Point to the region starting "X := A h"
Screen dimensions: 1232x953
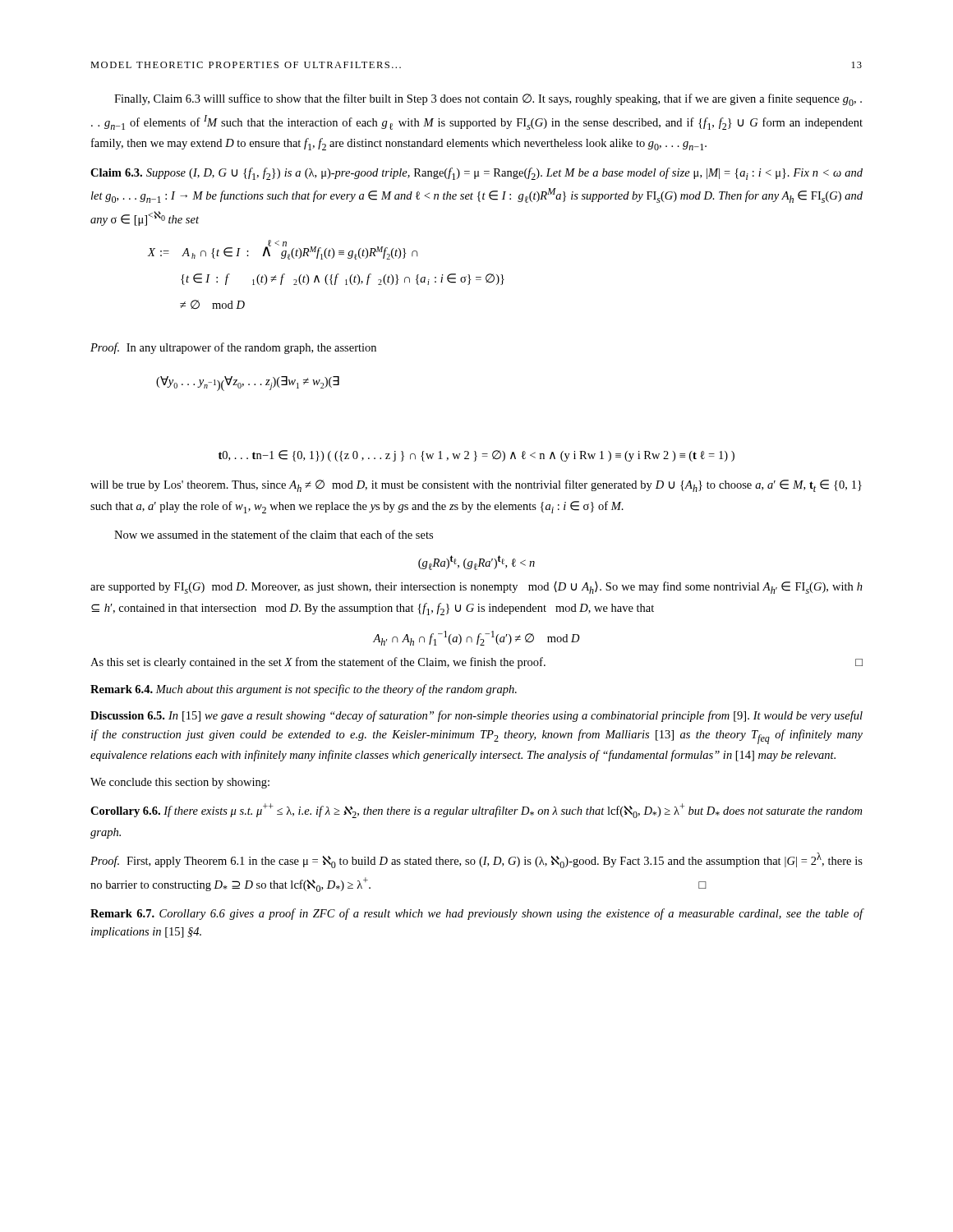pos(476,281)
